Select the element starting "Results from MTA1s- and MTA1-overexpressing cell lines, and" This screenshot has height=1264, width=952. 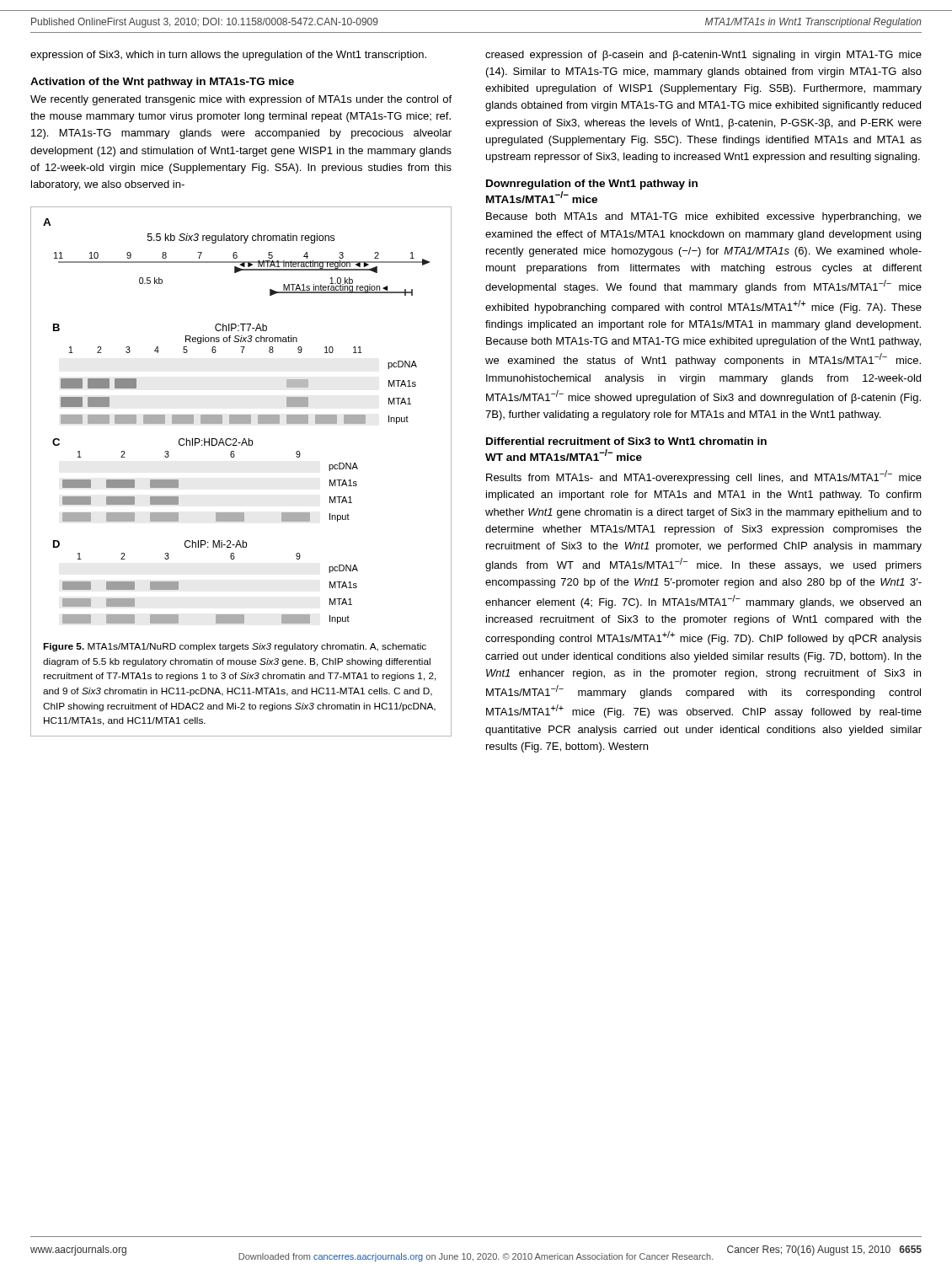click(x=703, y=611)
